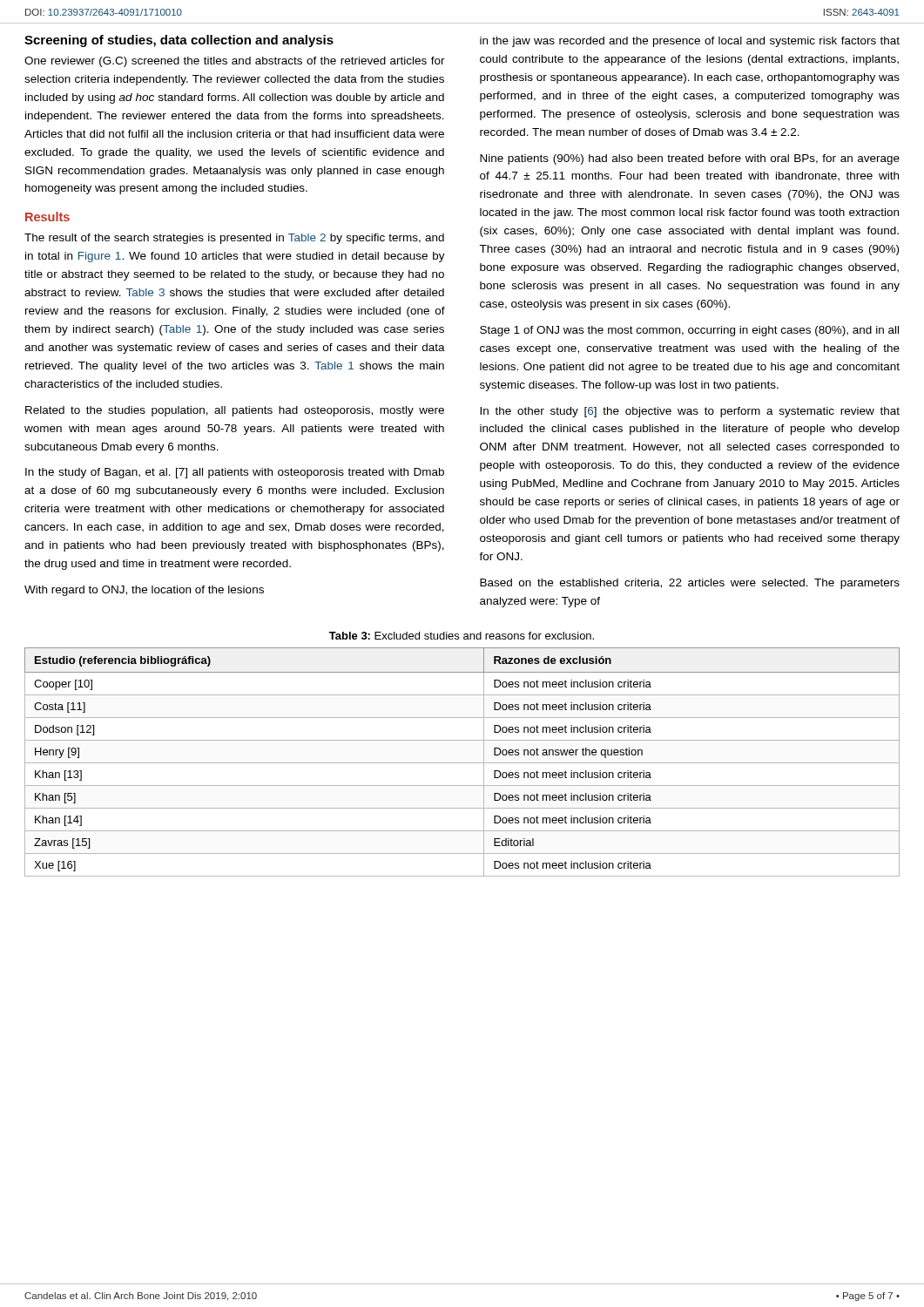The image size is (924, 1307).
Task: Select the text block that says "The result of the"
Action: coord(234,312)
